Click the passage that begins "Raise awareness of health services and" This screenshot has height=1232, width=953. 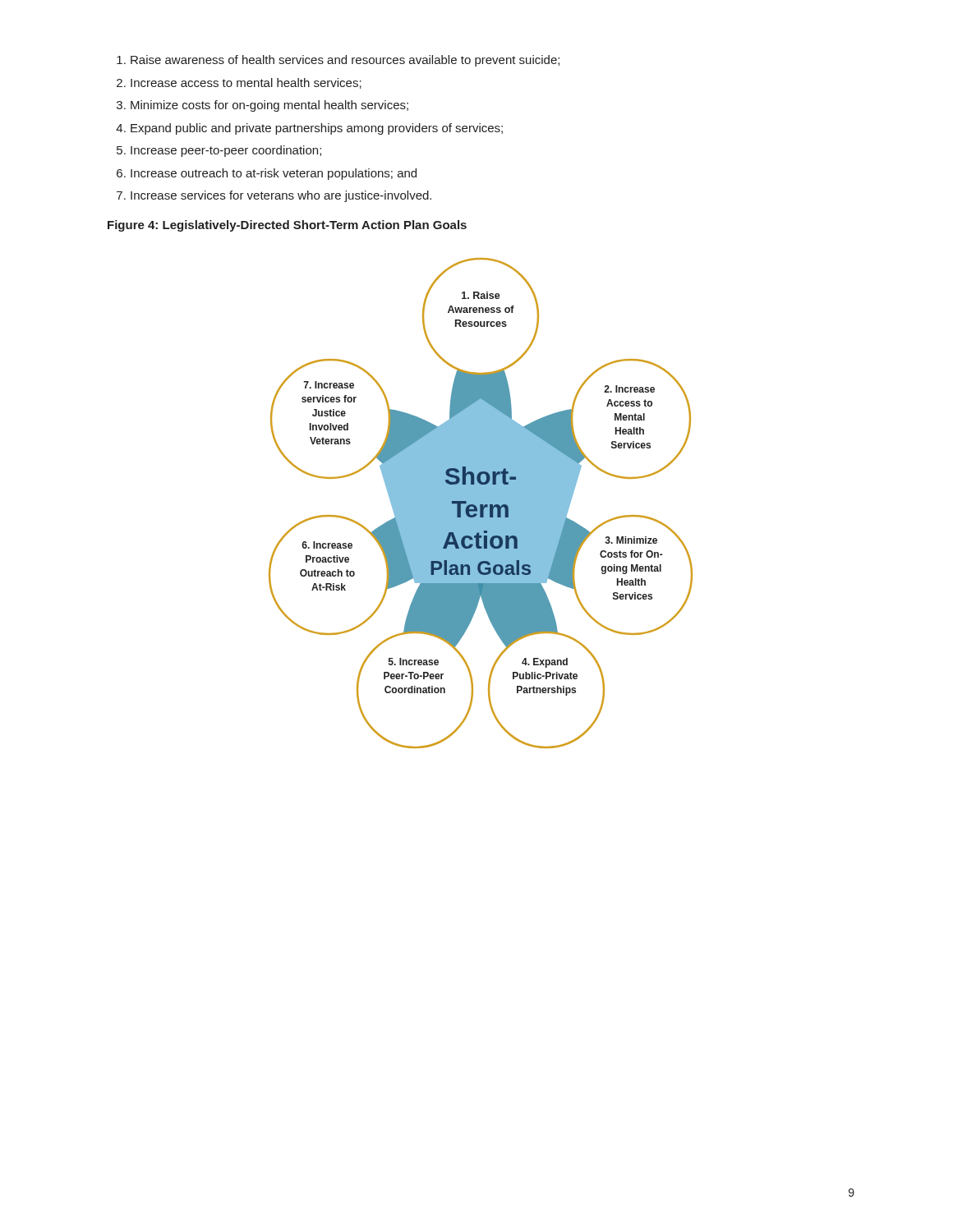(345, 60)
